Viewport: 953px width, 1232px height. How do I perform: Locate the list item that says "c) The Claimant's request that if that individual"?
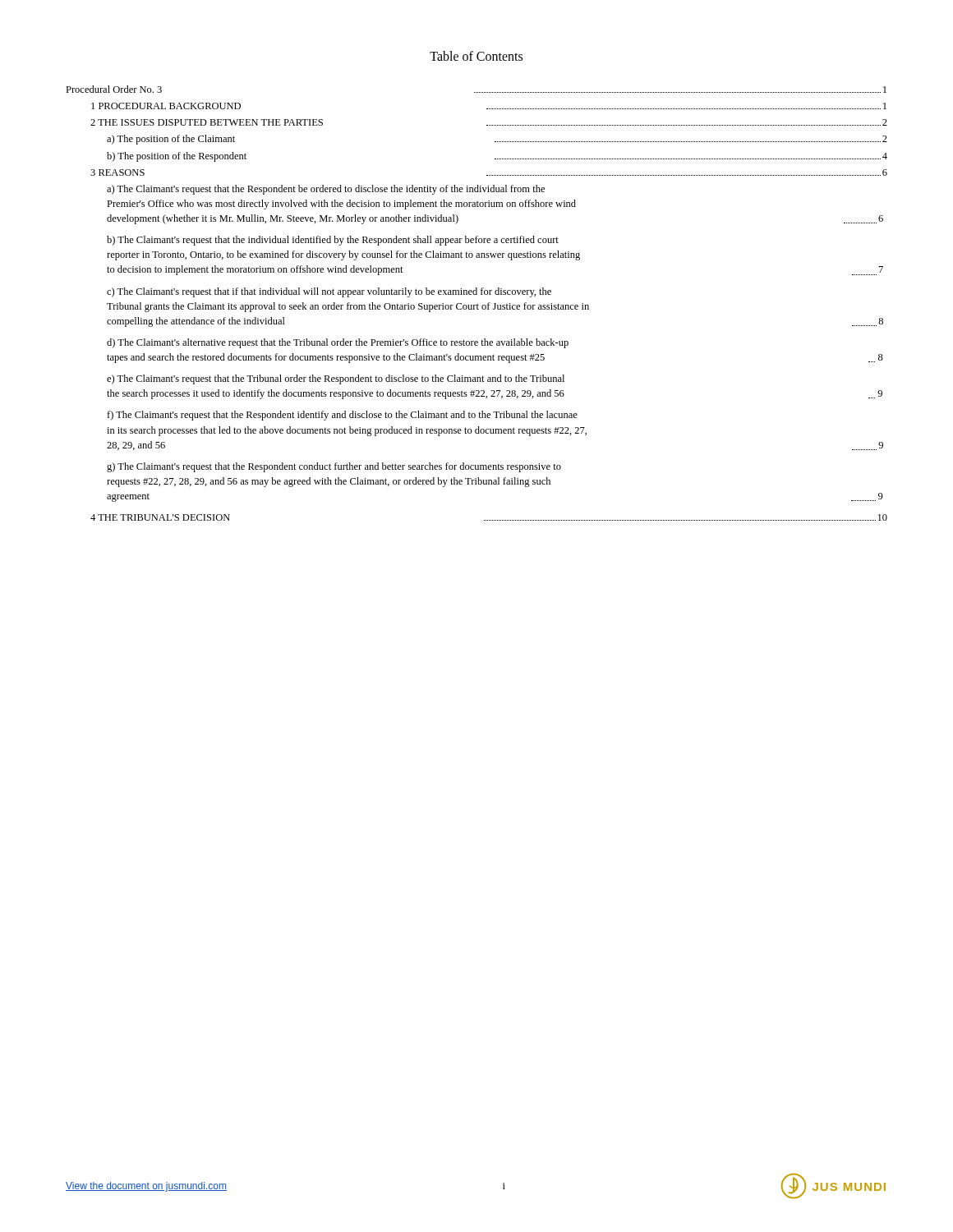click(x=497, y=306)
